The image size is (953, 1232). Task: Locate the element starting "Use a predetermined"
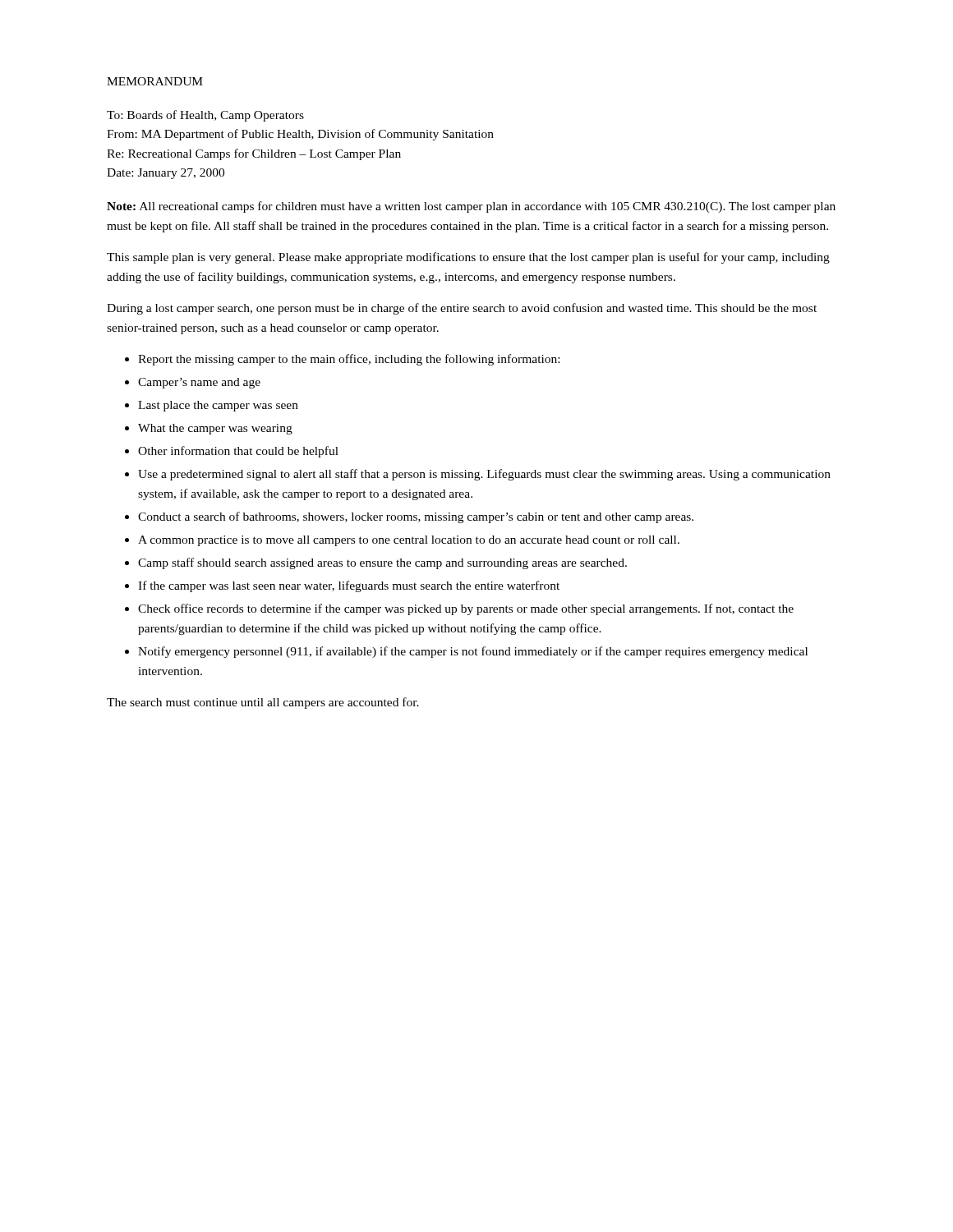click(484, 483)
